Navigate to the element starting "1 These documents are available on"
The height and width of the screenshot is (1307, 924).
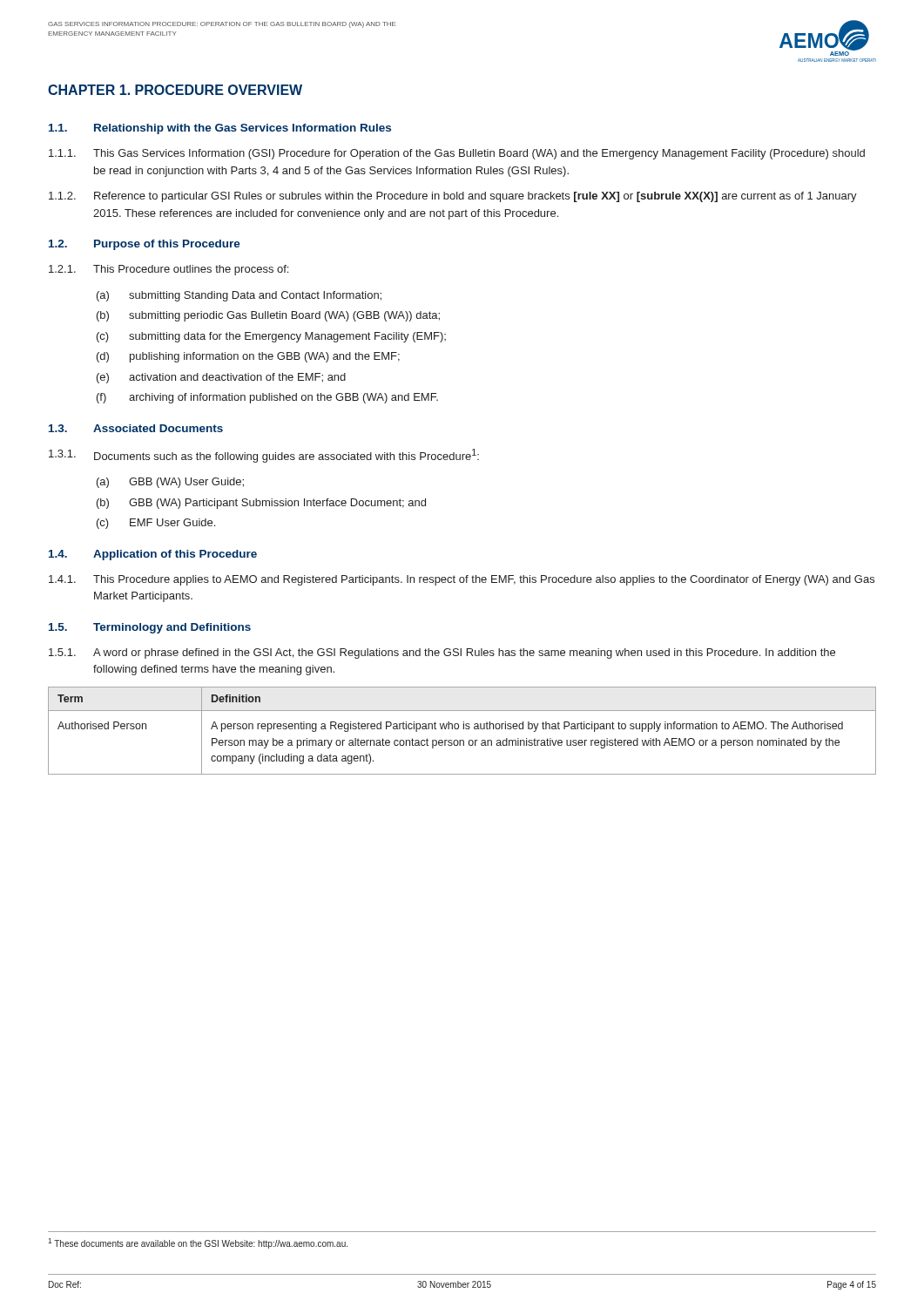tap(198, 1242)
